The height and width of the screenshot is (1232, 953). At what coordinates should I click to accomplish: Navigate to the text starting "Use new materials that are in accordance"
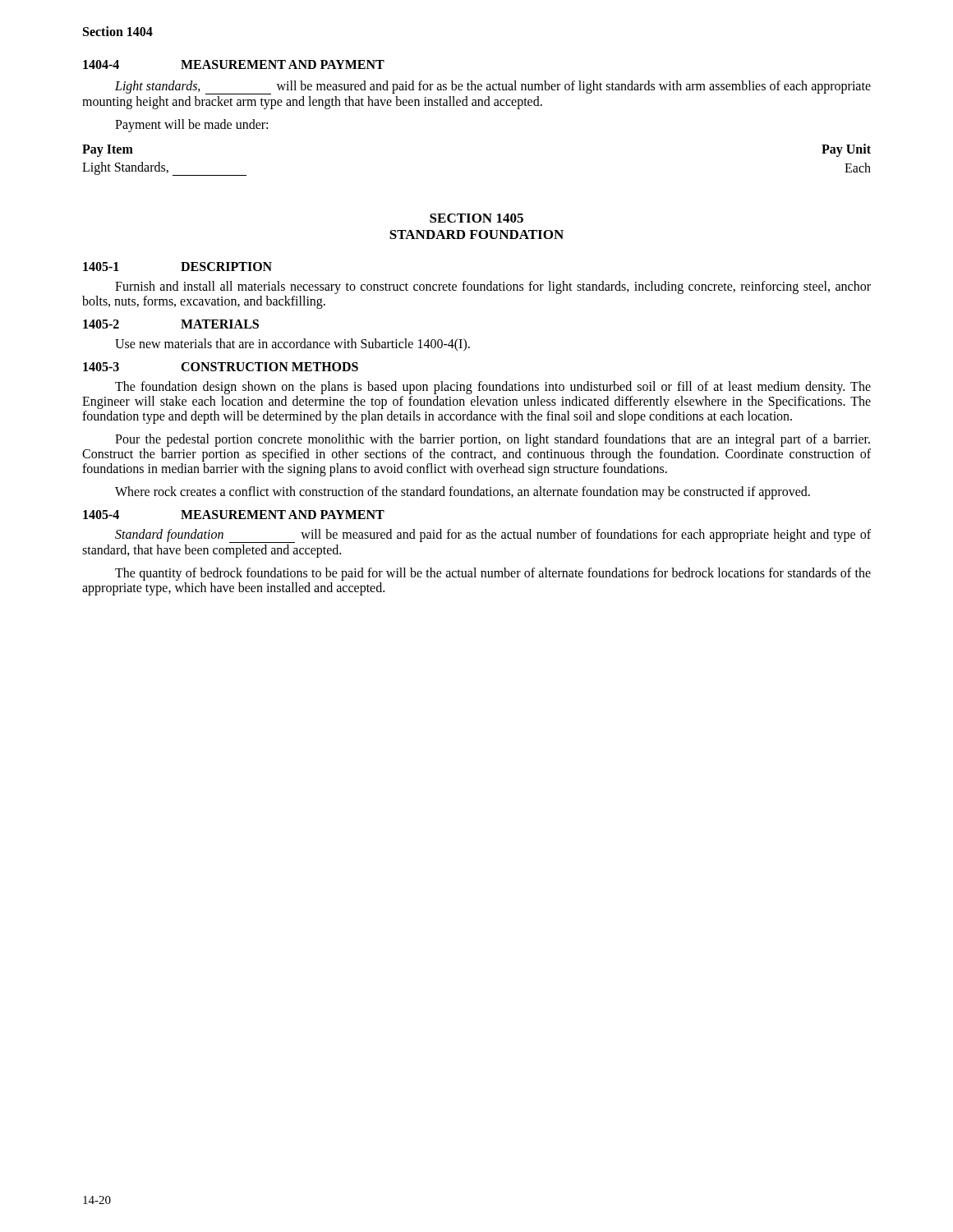[476, 344]
